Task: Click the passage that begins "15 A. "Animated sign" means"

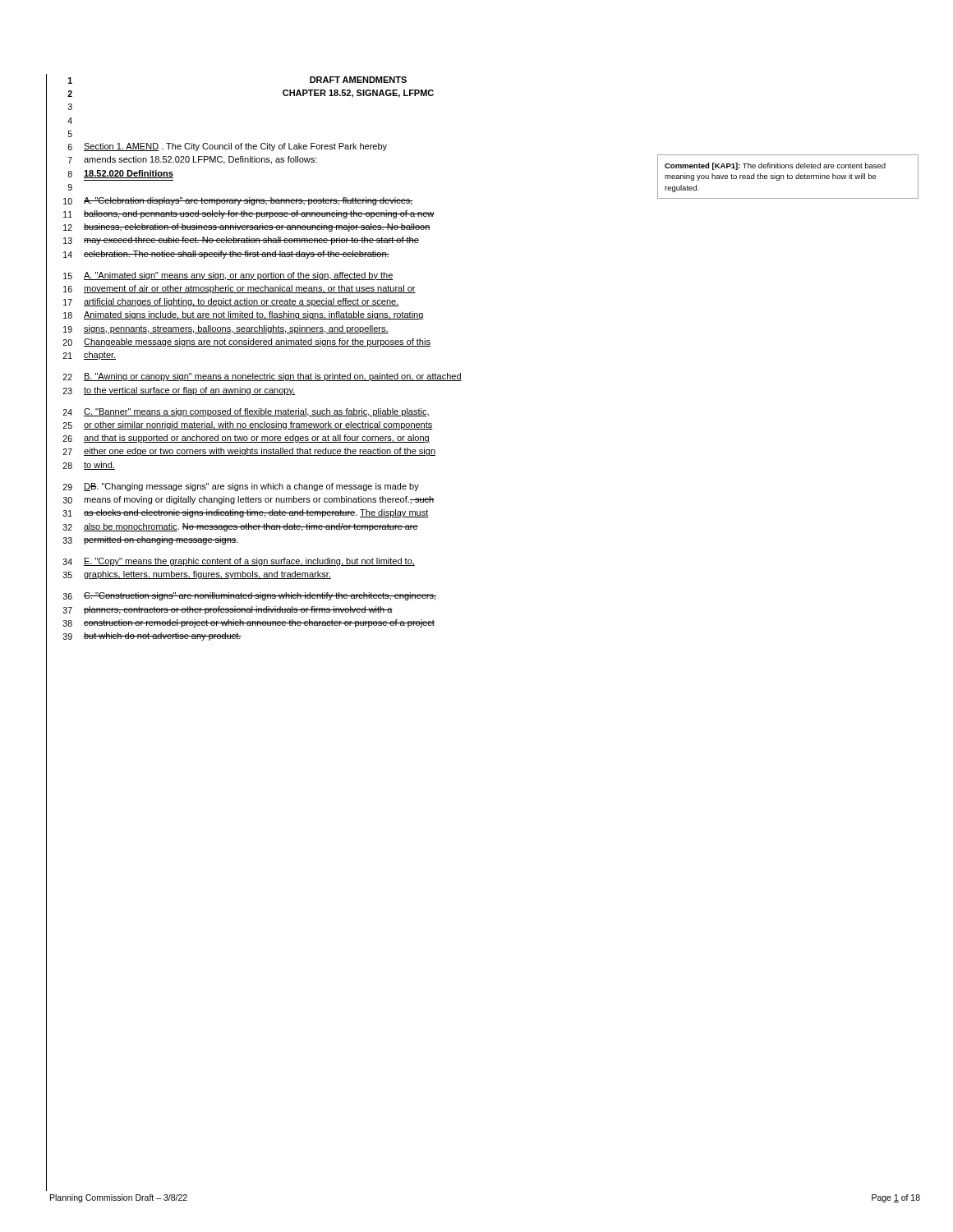Action: 341,316
